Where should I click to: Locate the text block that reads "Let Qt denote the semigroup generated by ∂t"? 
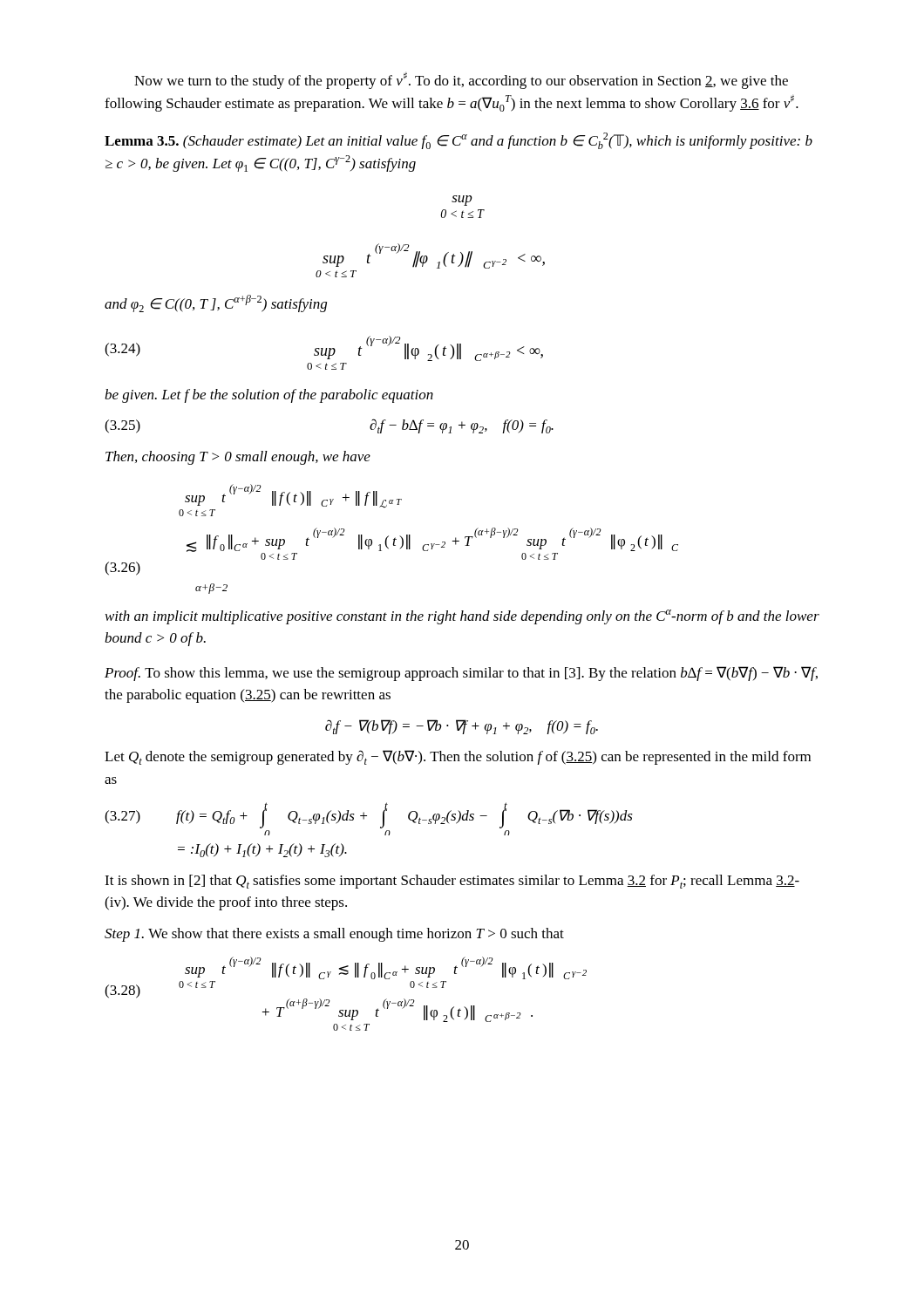pyautogui.click(x=462, y=768)
